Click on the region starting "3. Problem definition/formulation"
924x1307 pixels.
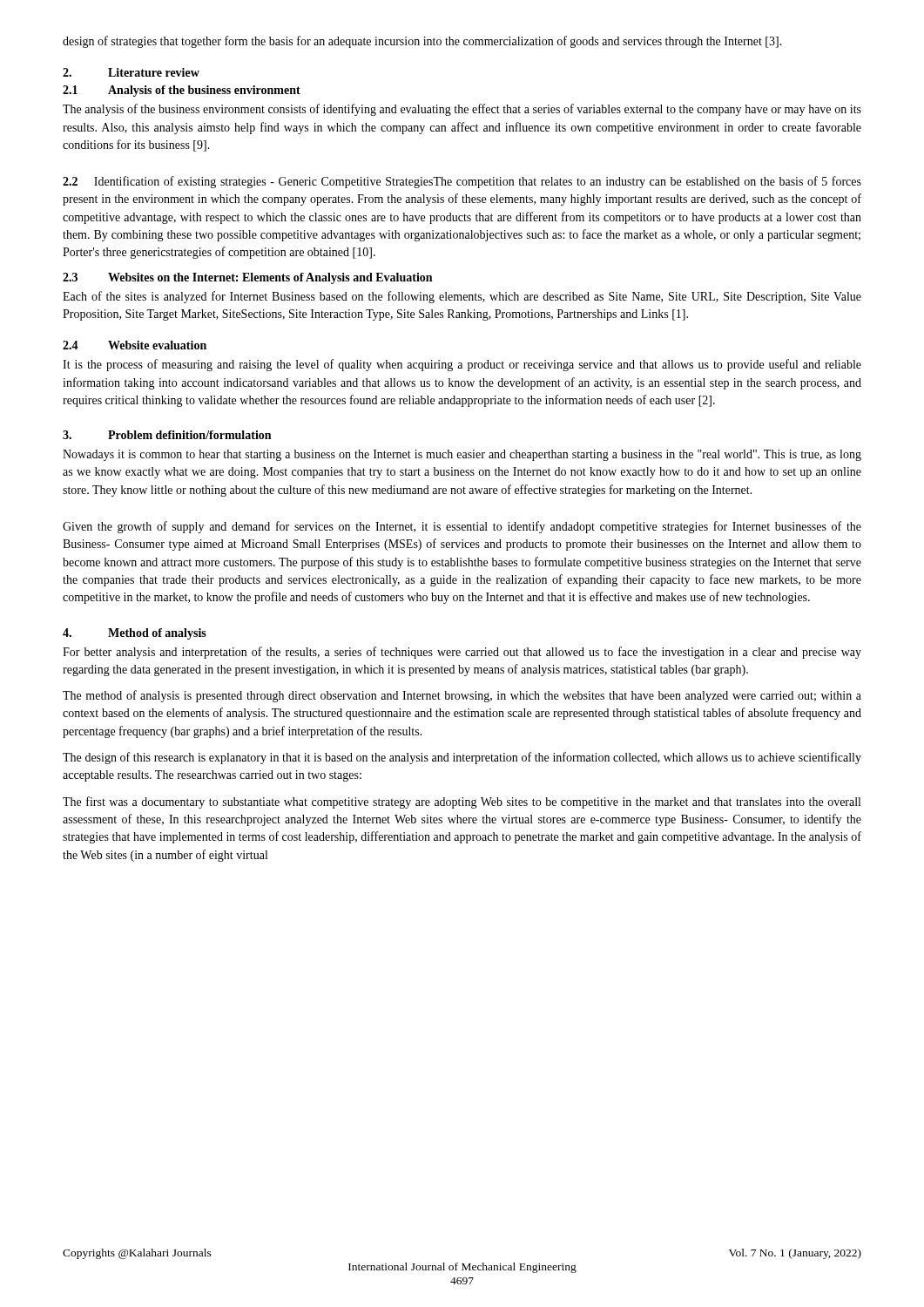(167, 435)
